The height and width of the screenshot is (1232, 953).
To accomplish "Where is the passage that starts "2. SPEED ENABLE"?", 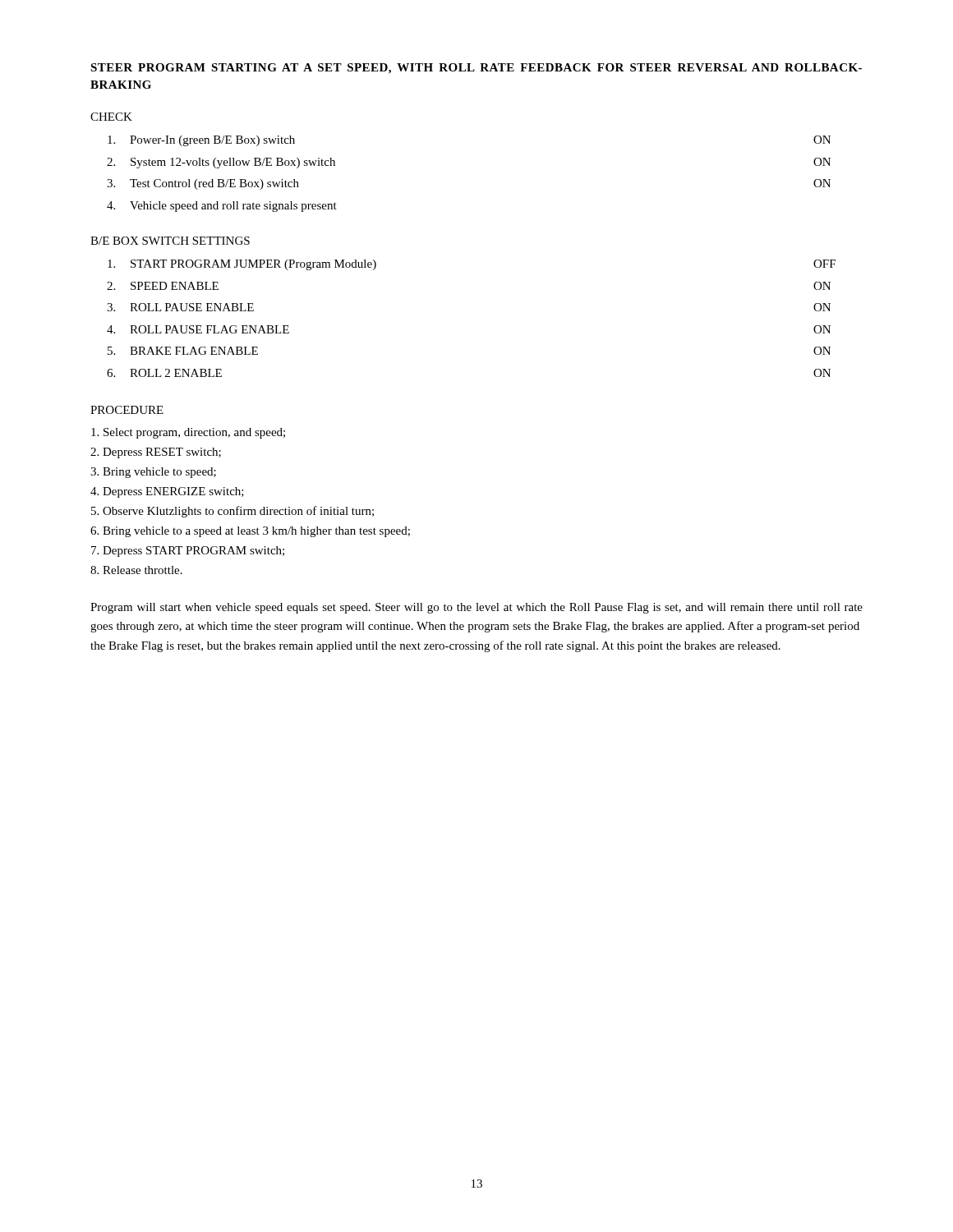I will [x=174, y=286].
